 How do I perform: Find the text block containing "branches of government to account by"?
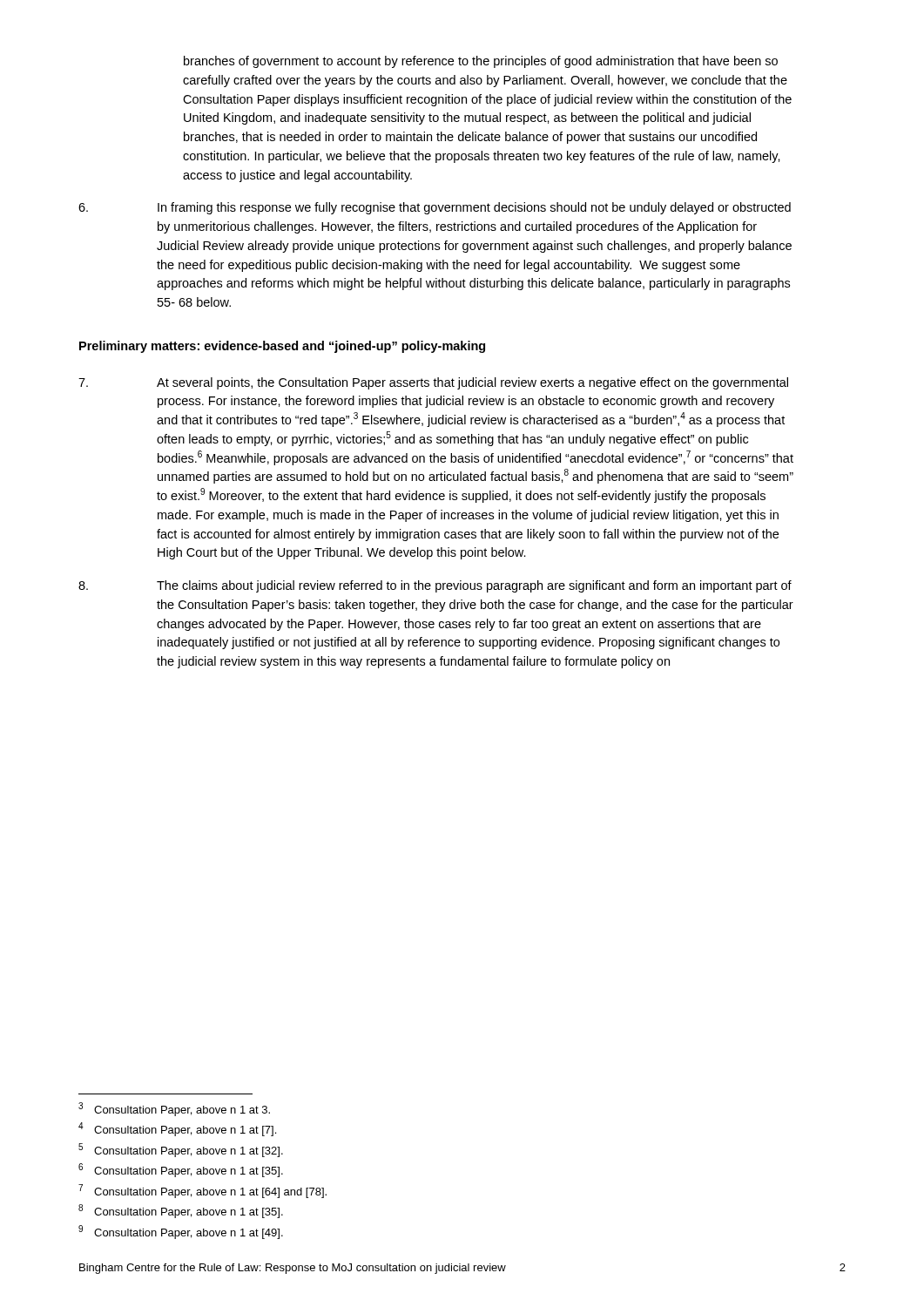click(487, 118)
